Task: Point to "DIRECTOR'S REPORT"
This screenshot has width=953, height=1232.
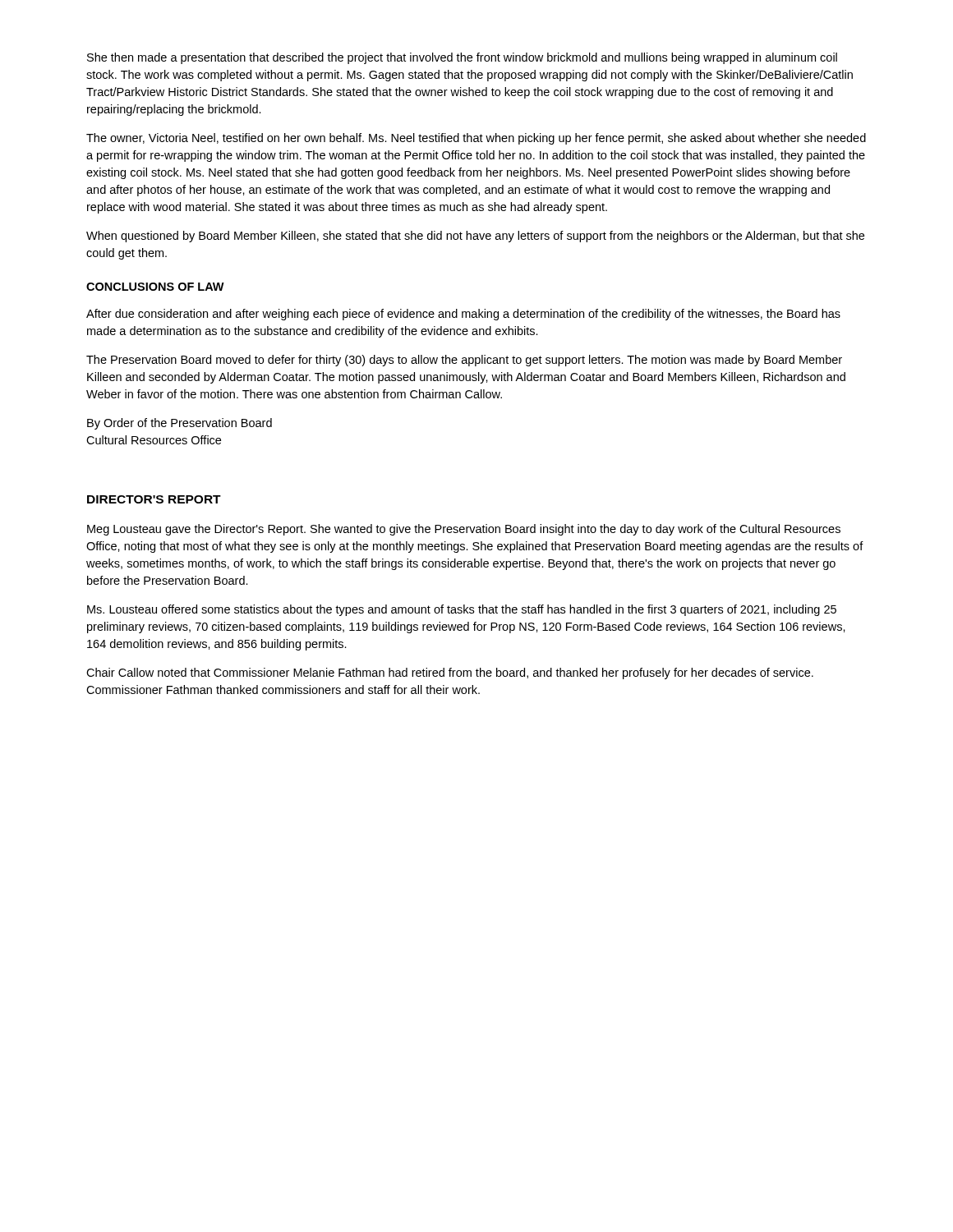Action: click(x=153, y=499)
